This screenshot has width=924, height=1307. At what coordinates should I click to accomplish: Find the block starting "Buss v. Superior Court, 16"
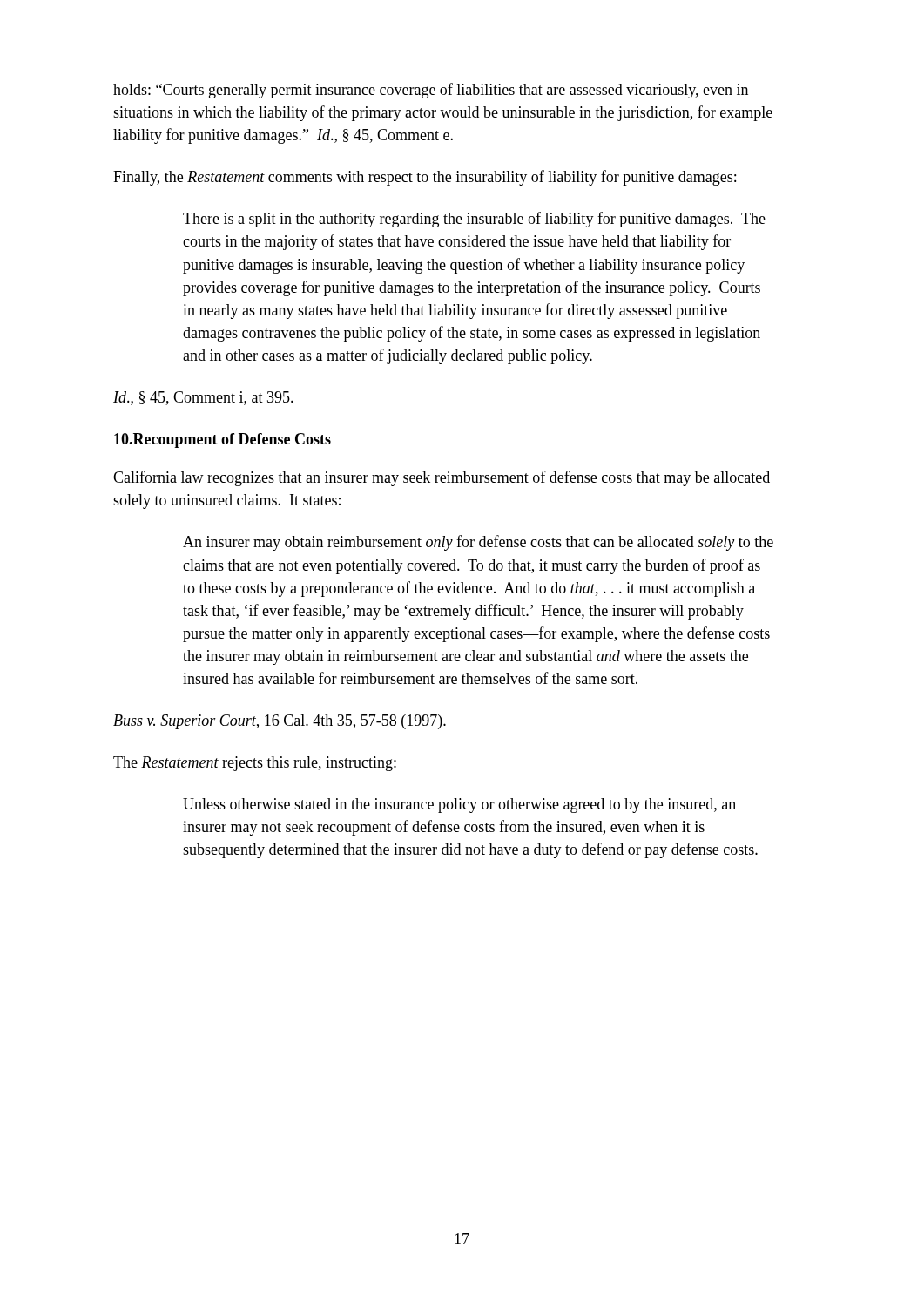point(280,721)
